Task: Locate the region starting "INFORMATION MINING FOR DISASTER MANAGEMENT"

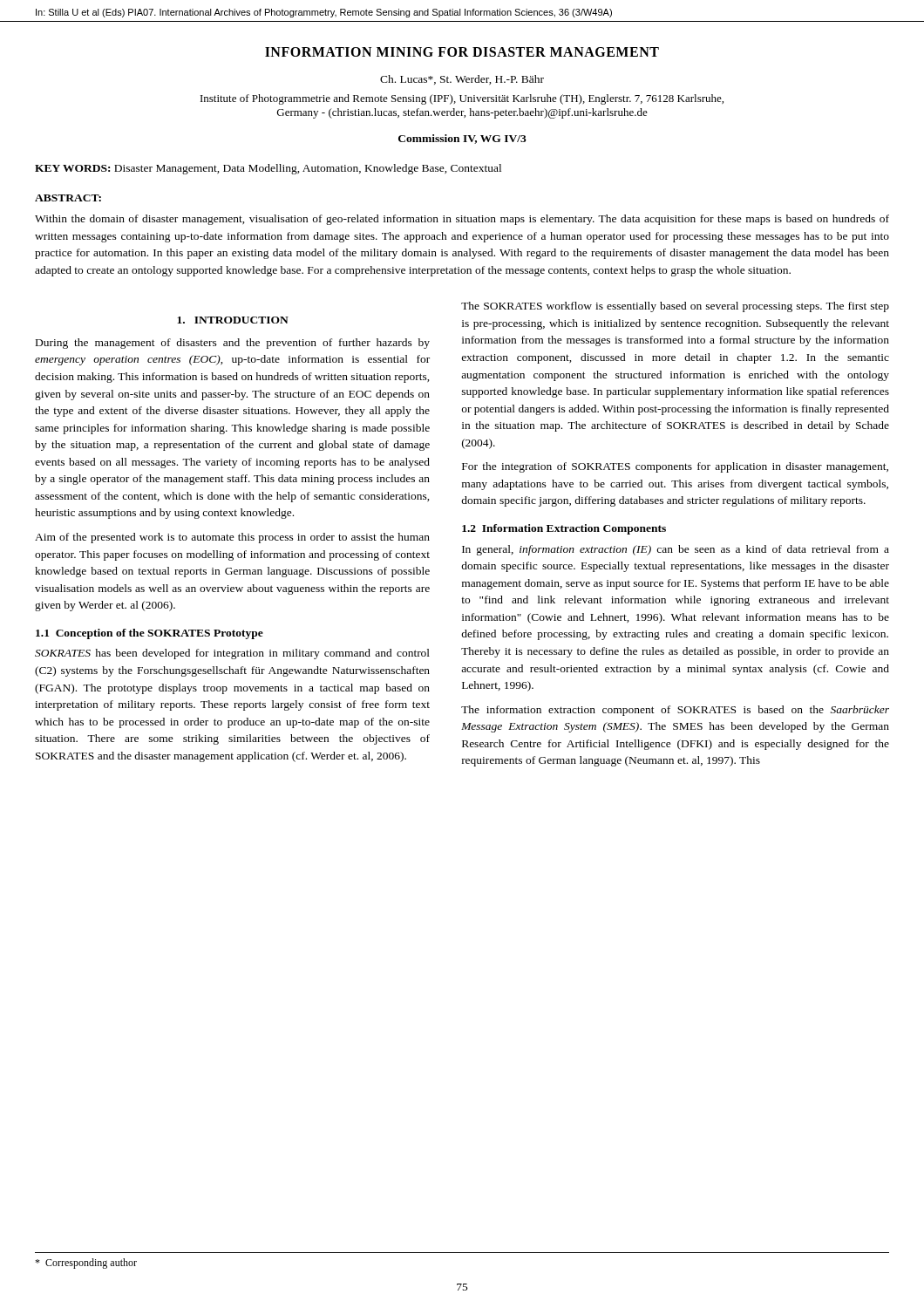Action: 462,52
